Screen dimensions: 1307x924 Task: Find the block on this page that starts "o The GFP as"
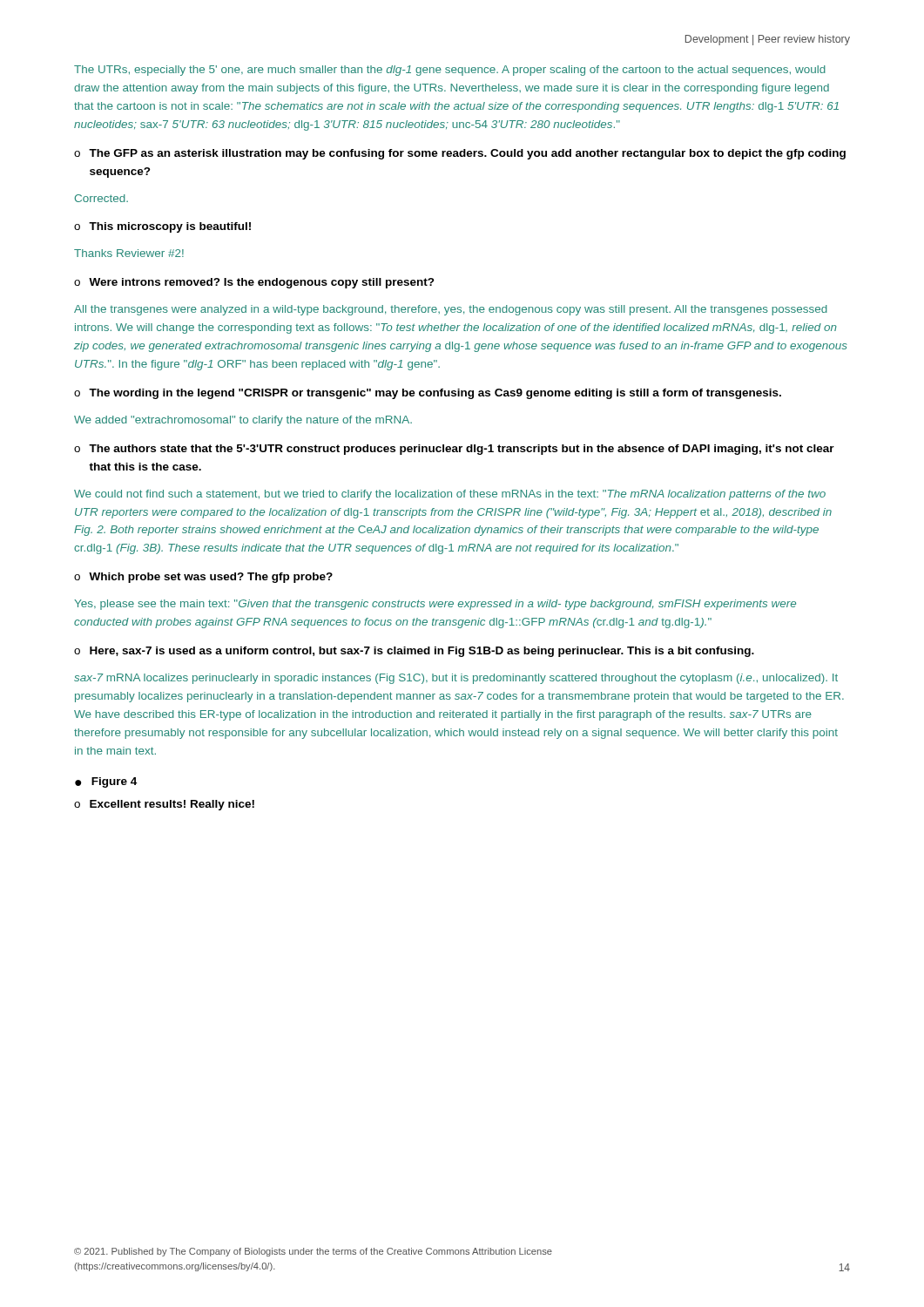462,163
